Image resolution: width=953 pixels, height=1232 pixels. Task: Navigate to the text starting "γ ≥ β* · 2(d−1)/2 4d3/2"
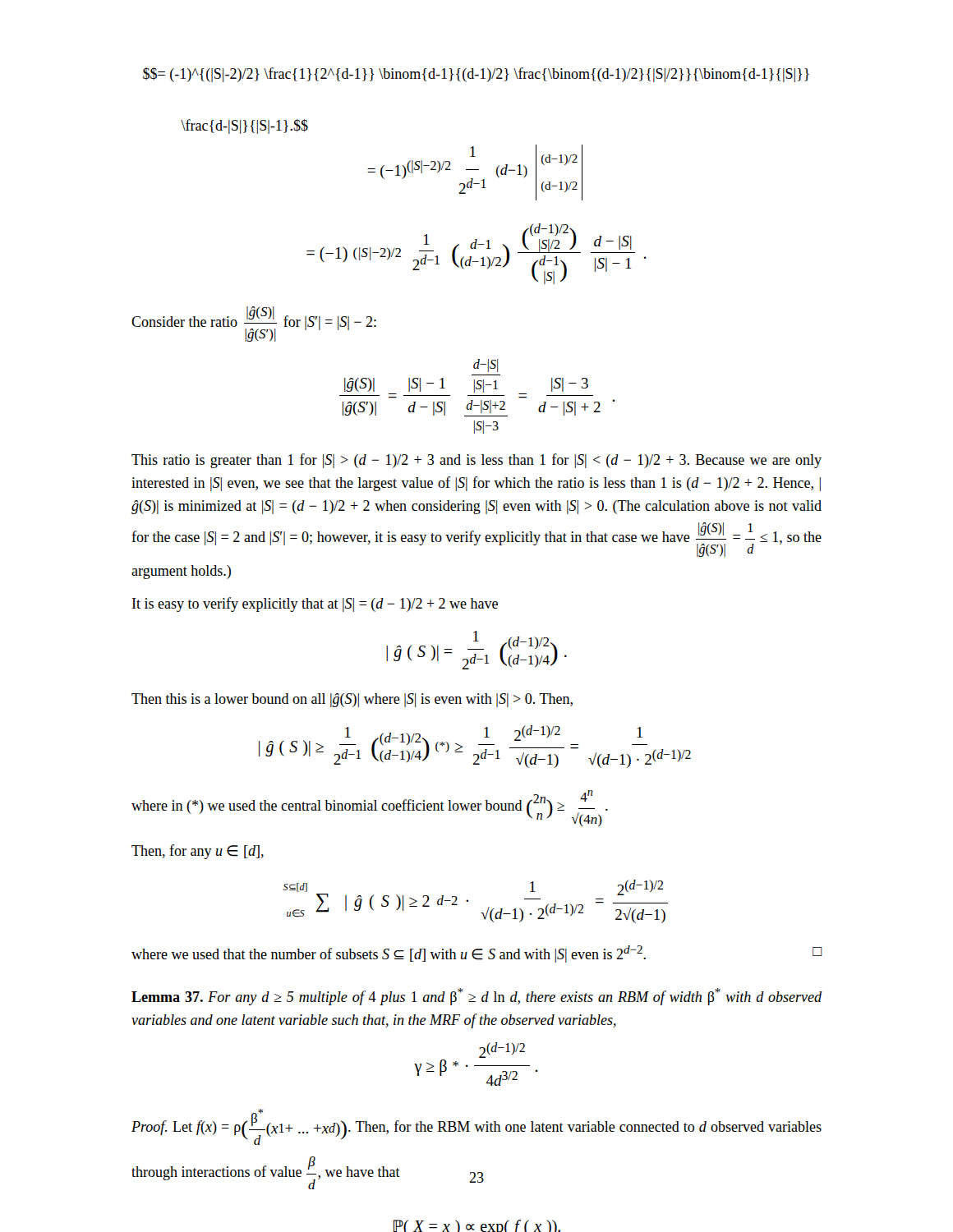click(x=476, y=1066)
